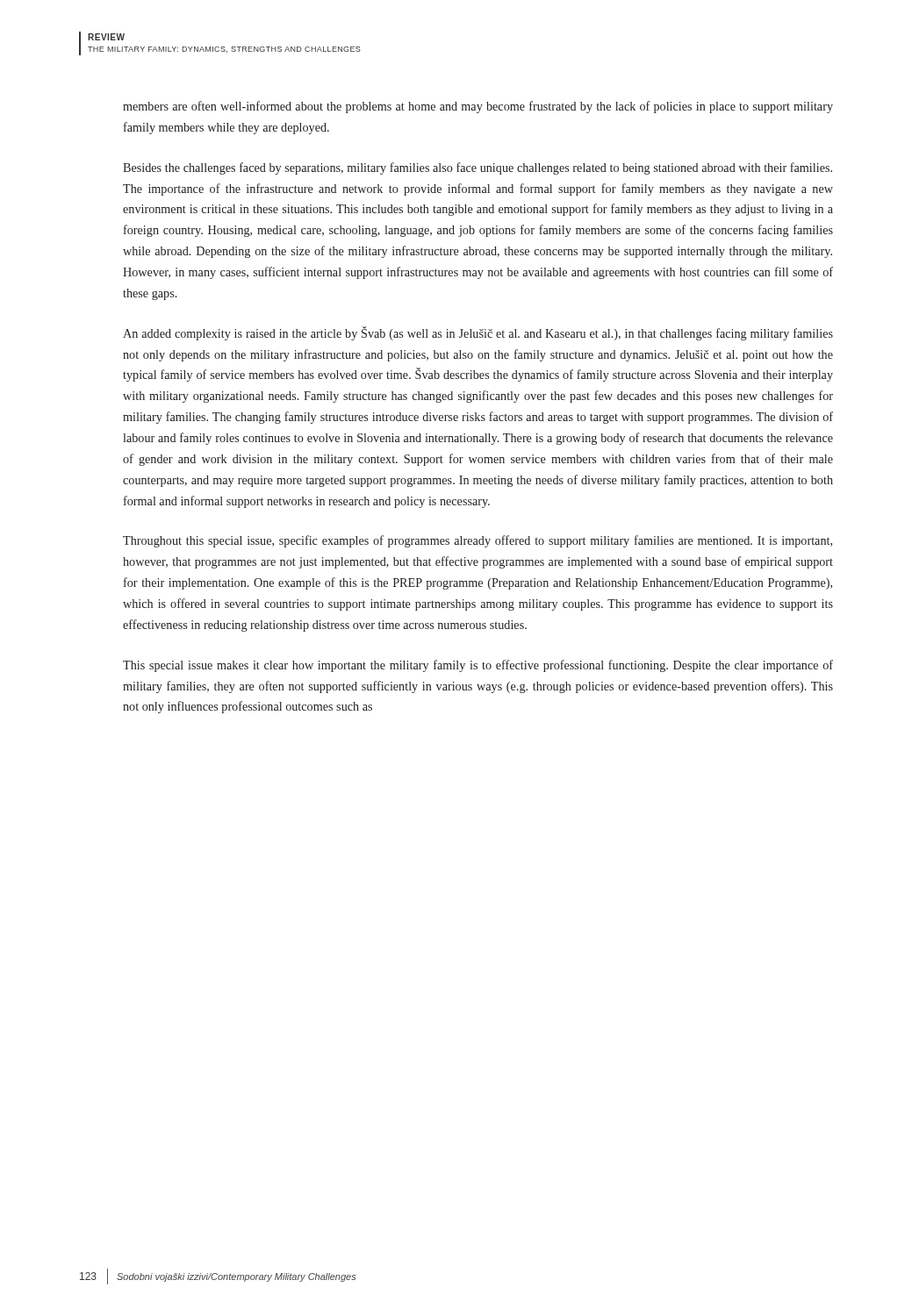
Task: Click on the element starting "Throughout this special"
Action: [478, 583]
